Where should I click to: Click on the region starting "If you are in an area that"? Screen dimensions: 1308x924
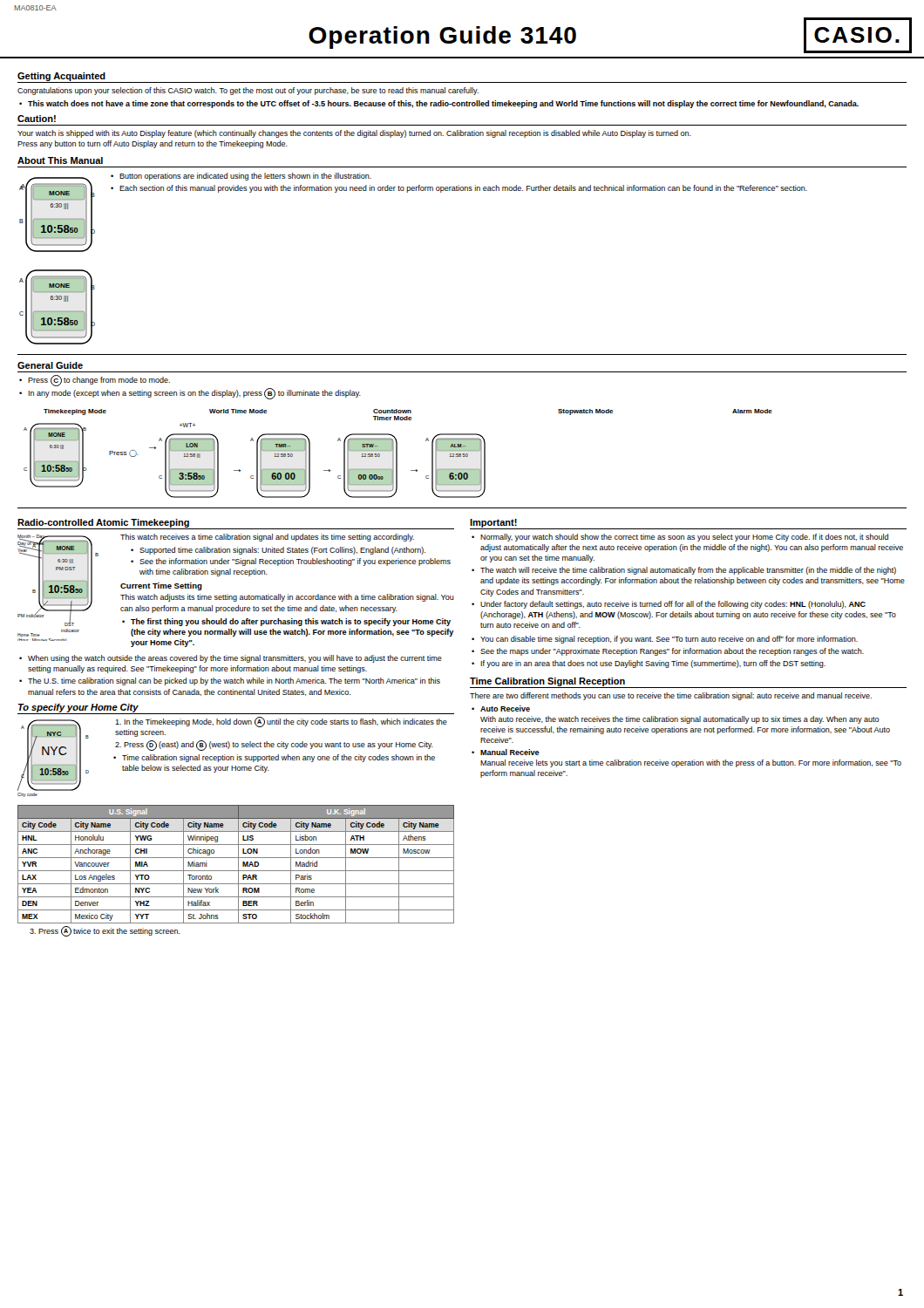(653, 664)
